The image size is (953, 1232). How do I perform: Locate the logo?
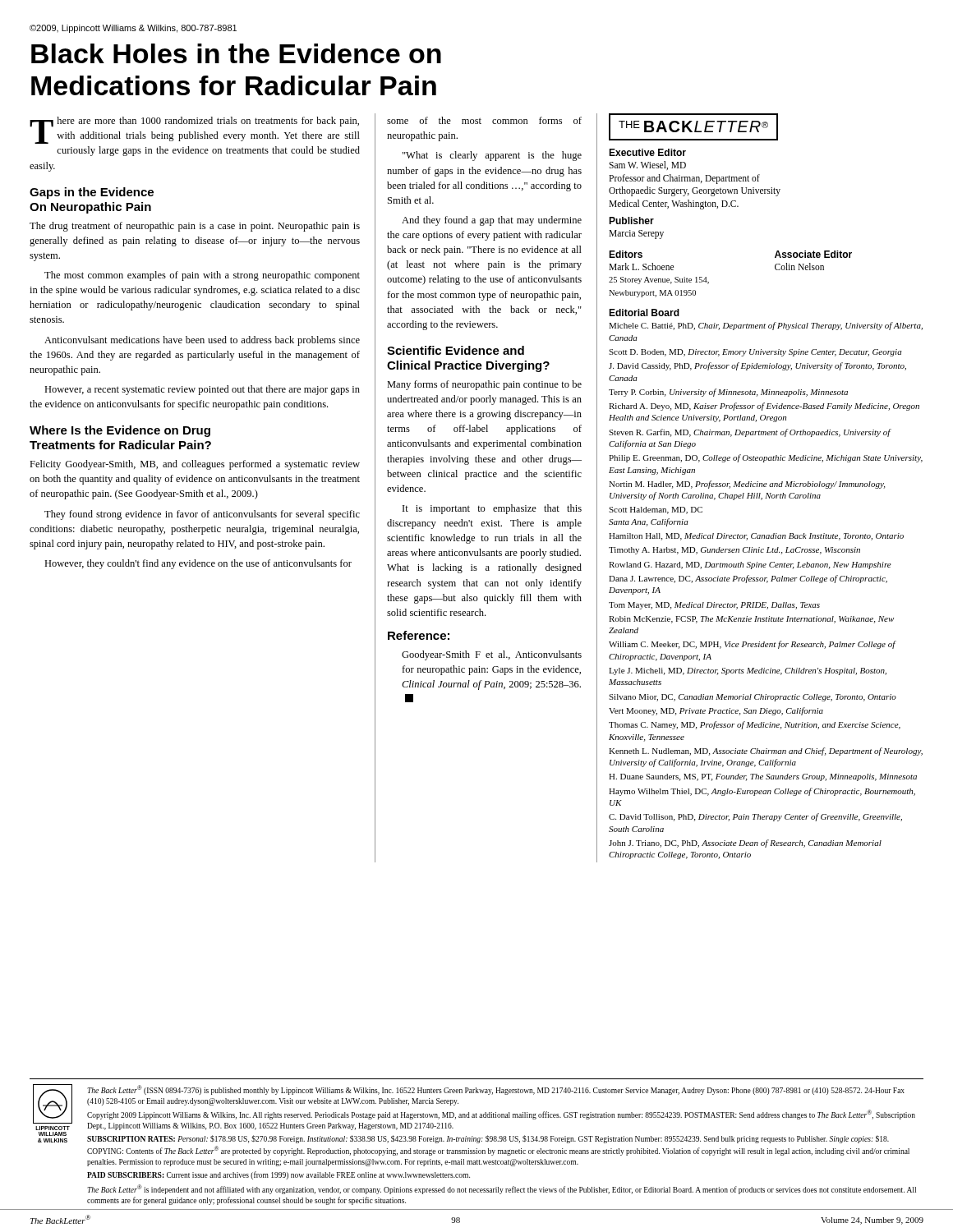(x=766, y=127)
